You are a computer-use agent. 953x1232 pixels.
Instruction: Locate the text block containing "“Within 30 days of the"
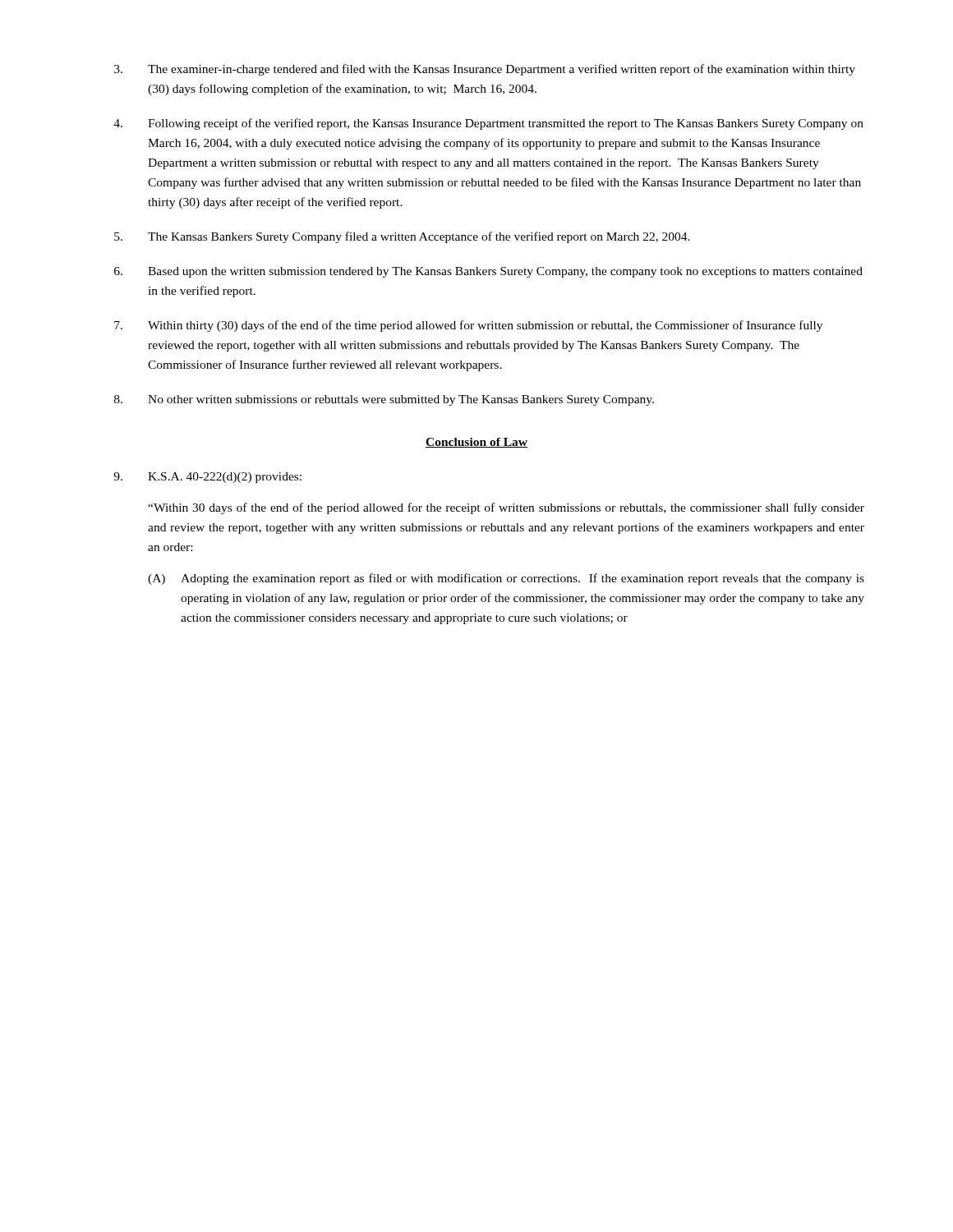[x=506, y=527]
